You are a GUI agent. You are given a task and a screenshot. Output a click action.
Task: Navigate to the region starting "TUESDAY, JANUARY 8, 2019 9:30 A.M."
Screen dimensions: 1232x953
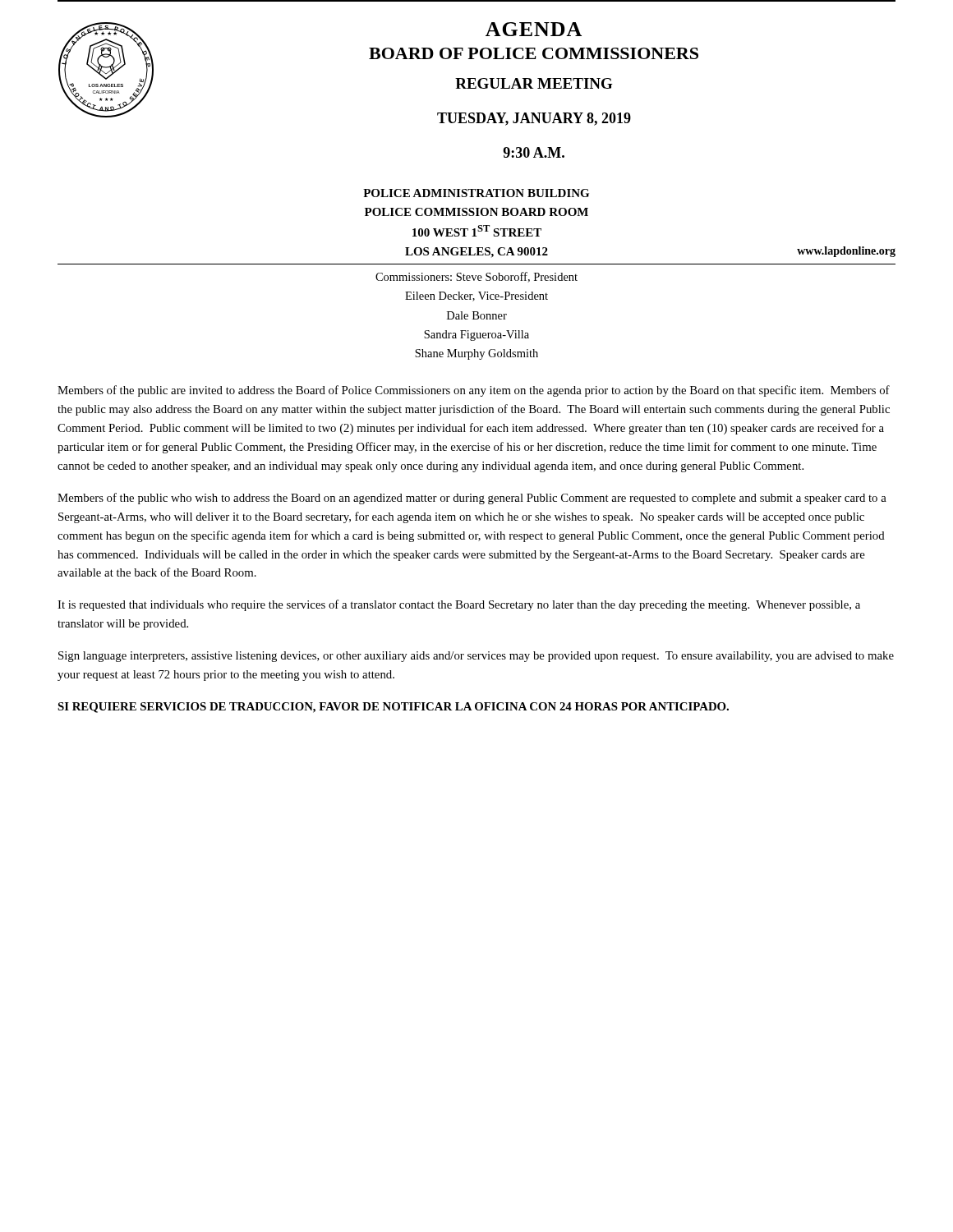click(534, 136)
